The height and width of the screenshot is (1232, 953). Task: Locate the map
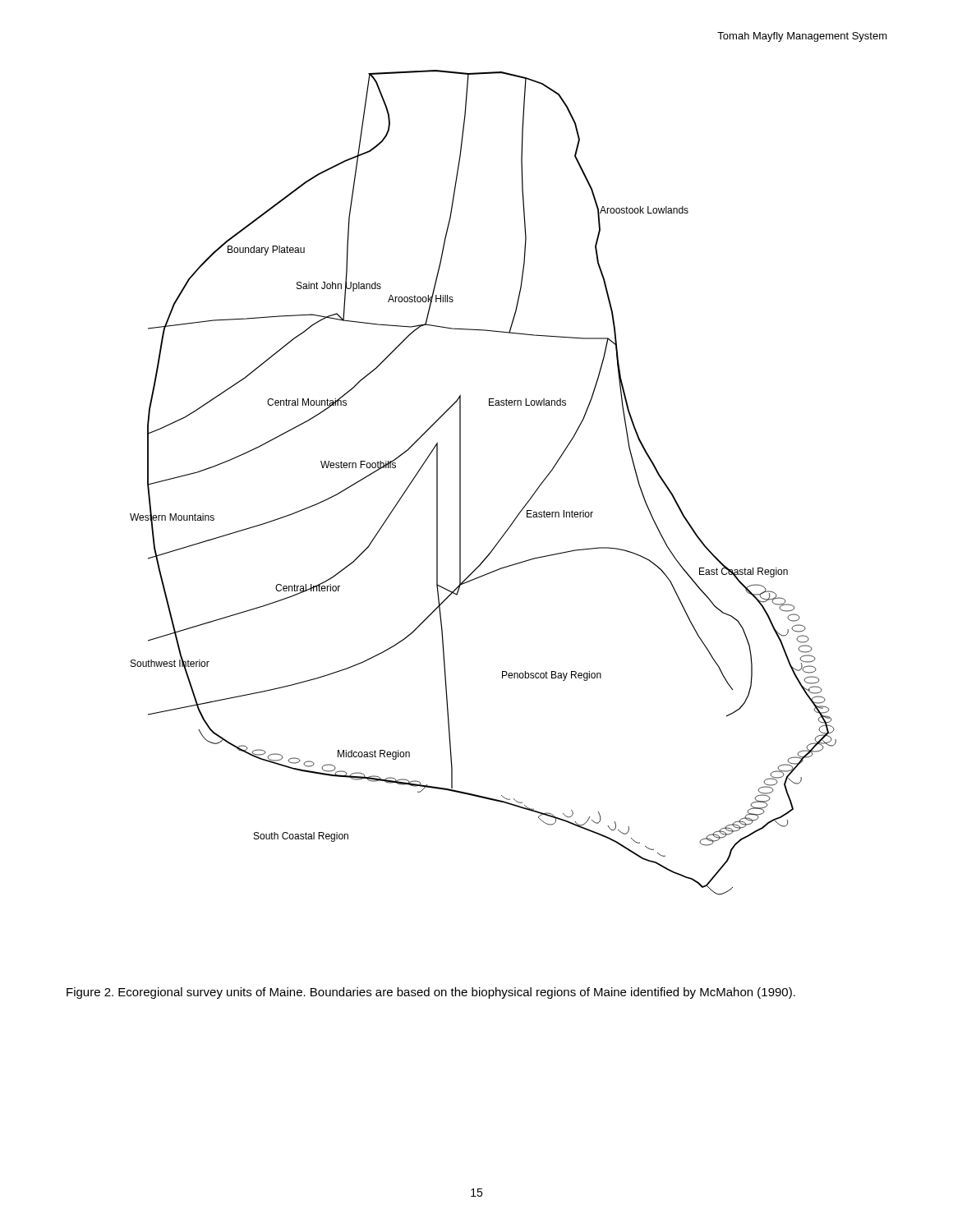[468, 509]
